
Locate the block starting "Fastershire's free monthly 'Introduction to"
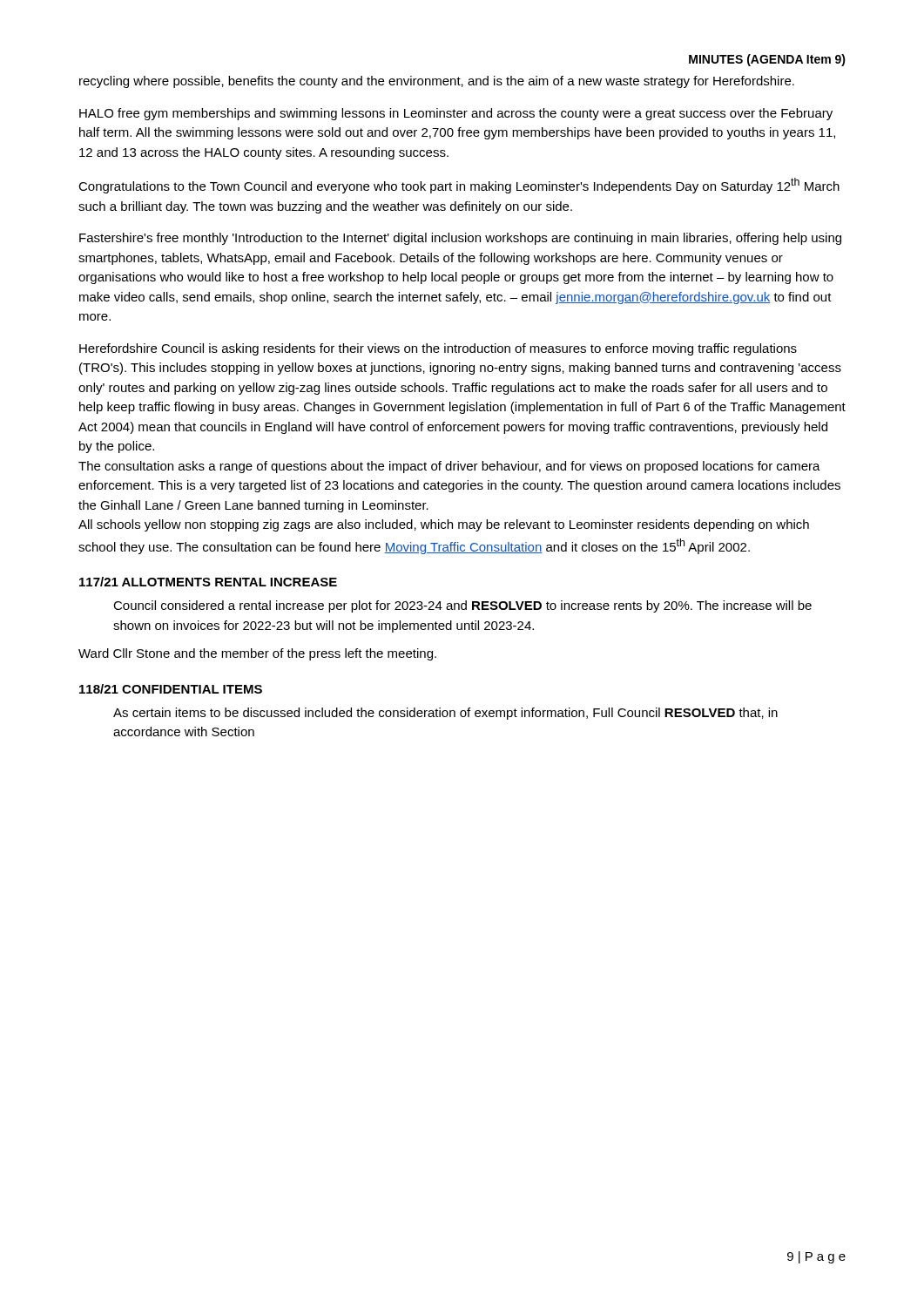[460, 277]
